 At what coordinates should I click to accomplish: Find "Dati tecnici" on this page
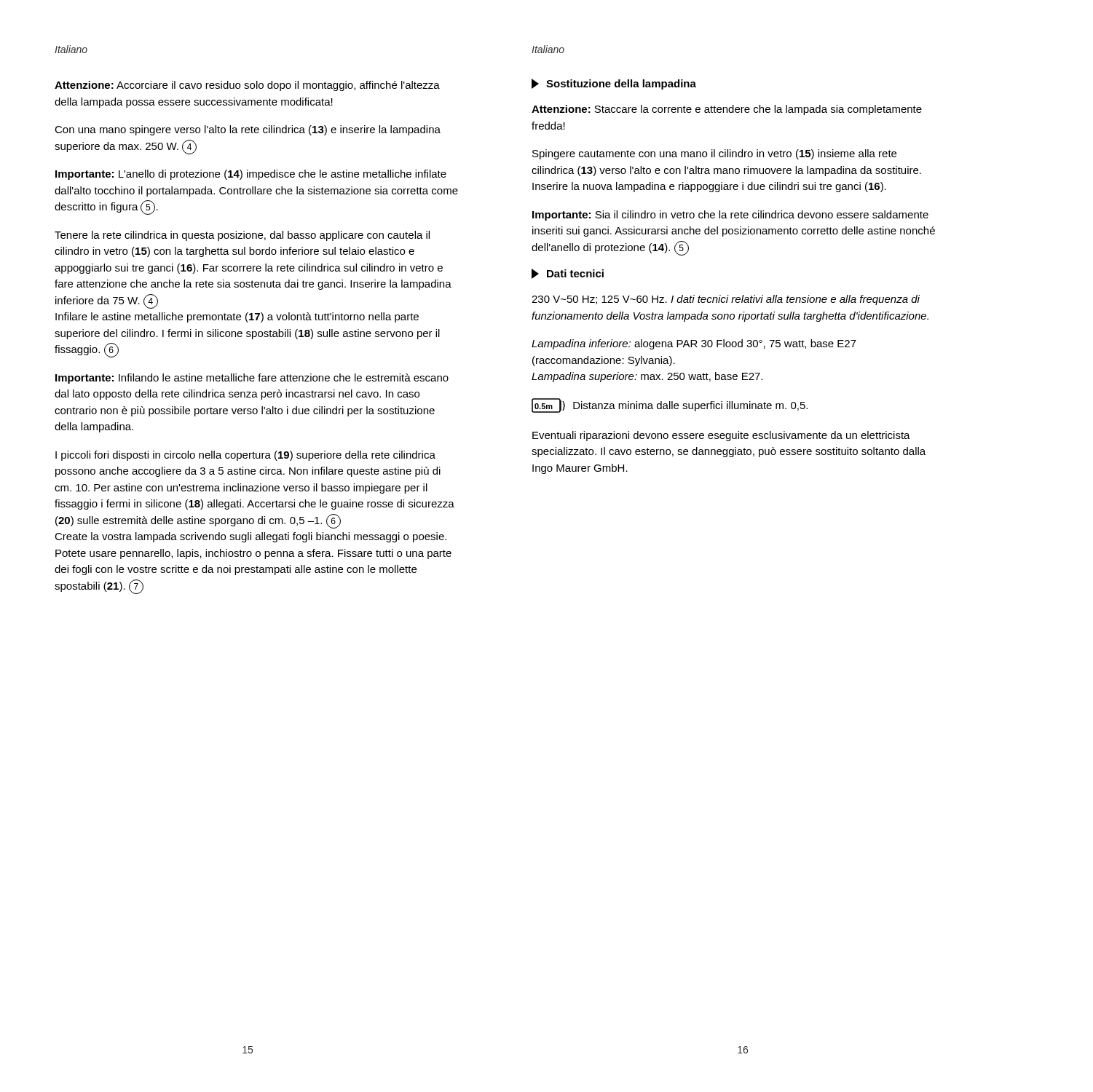click(568, 273)
